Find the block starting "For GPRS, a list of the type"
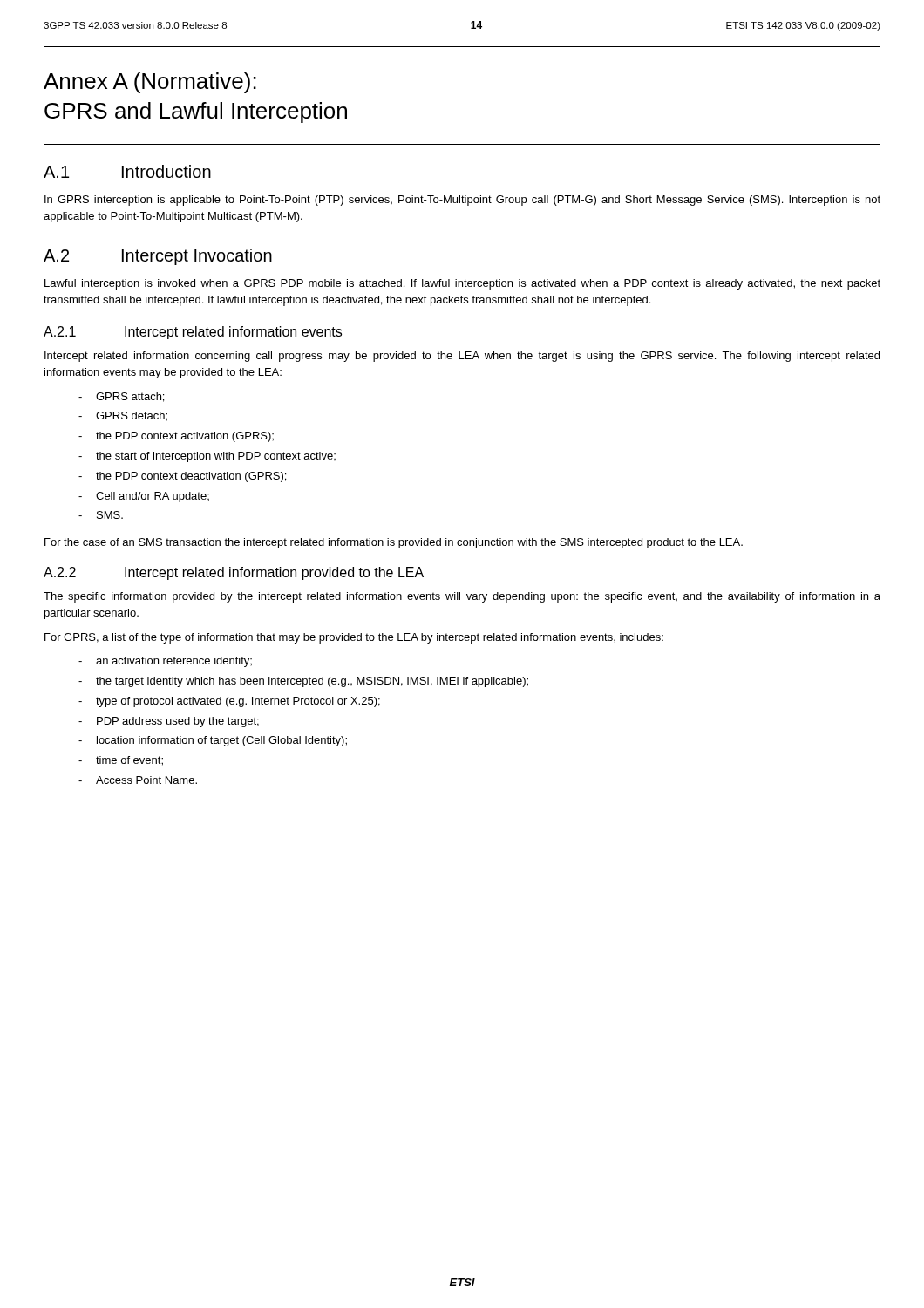The height and width of the screenshot is (1308, 924). (x=354, y=637)
